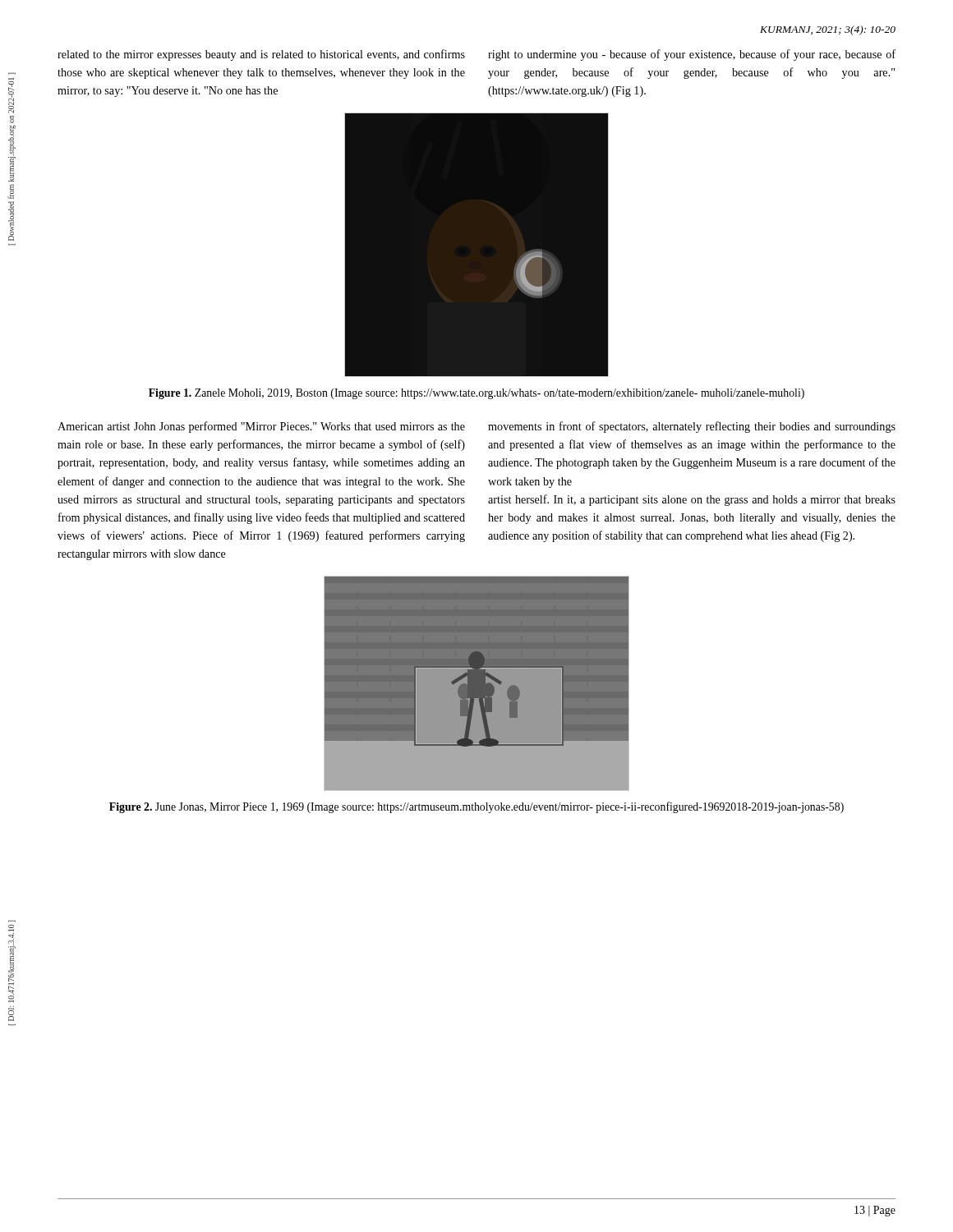Find the block starting "Figure 1. Zanele"
This screenshot has height=1232, width=953.
pyautogui.click(x=476, y=393)
